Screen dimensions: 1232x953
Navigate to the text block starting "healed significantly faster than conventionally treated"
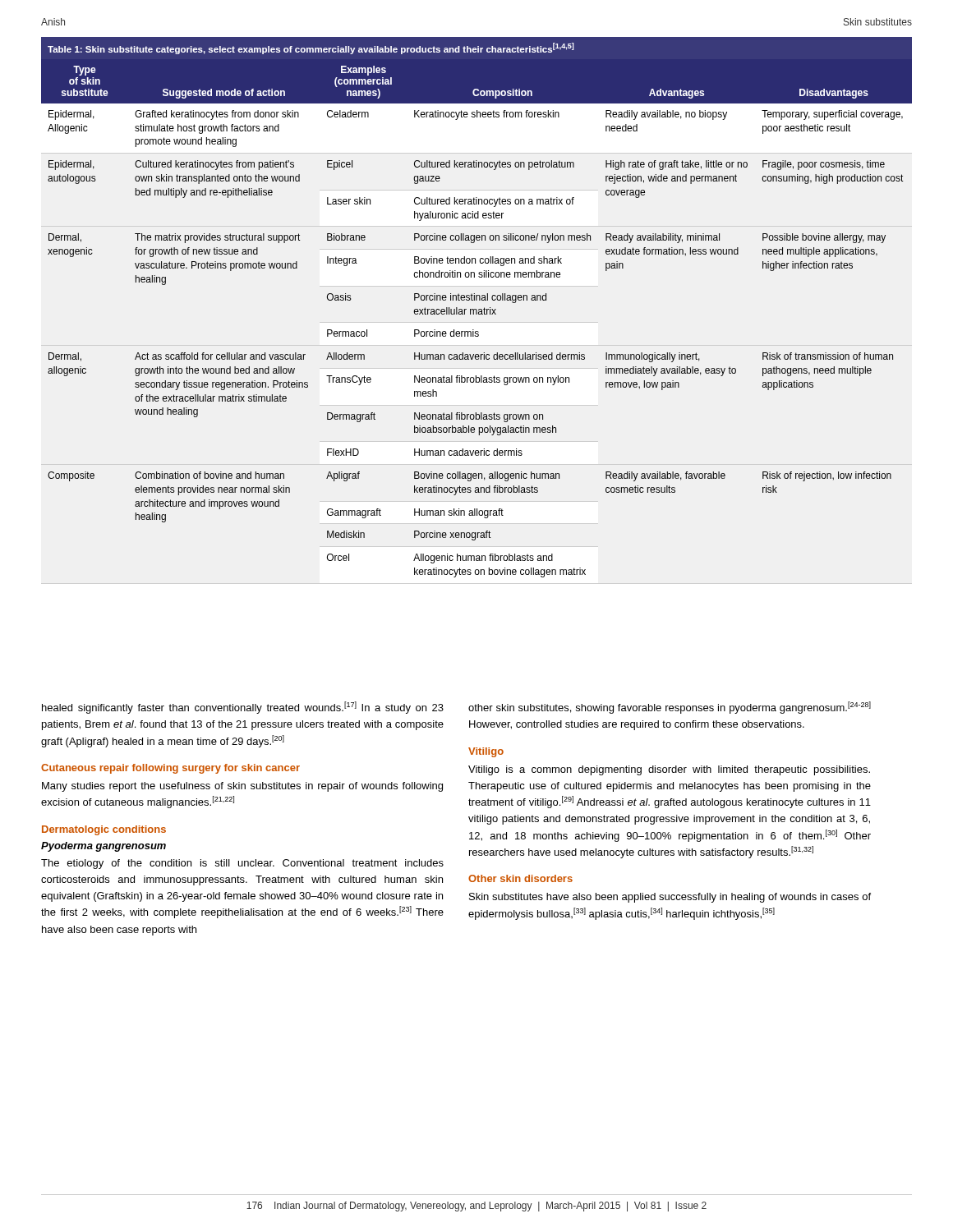242,724
